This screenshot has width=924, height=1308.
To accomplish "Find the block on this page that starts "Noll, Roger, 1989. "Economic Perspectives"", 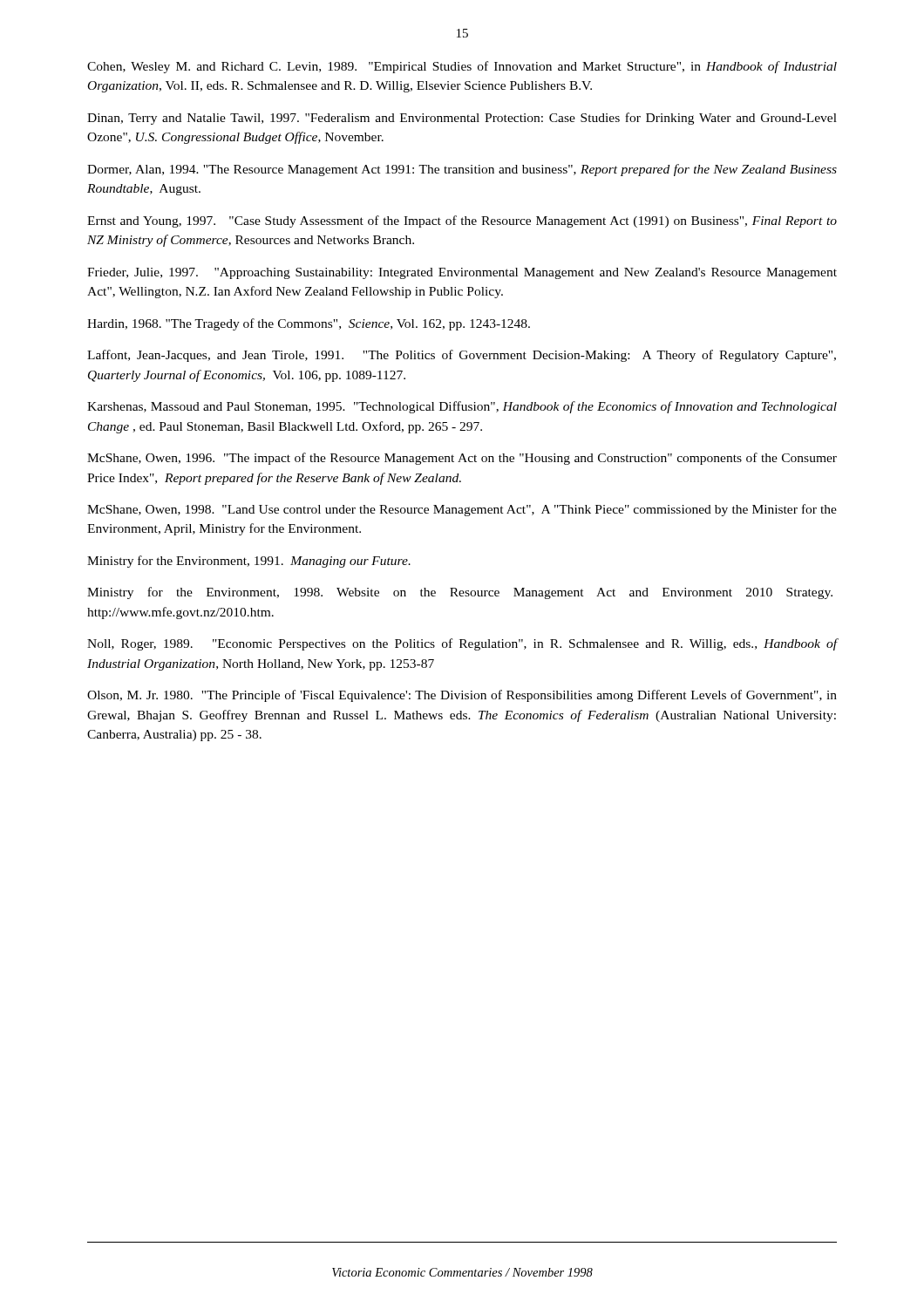I will 462,653.
